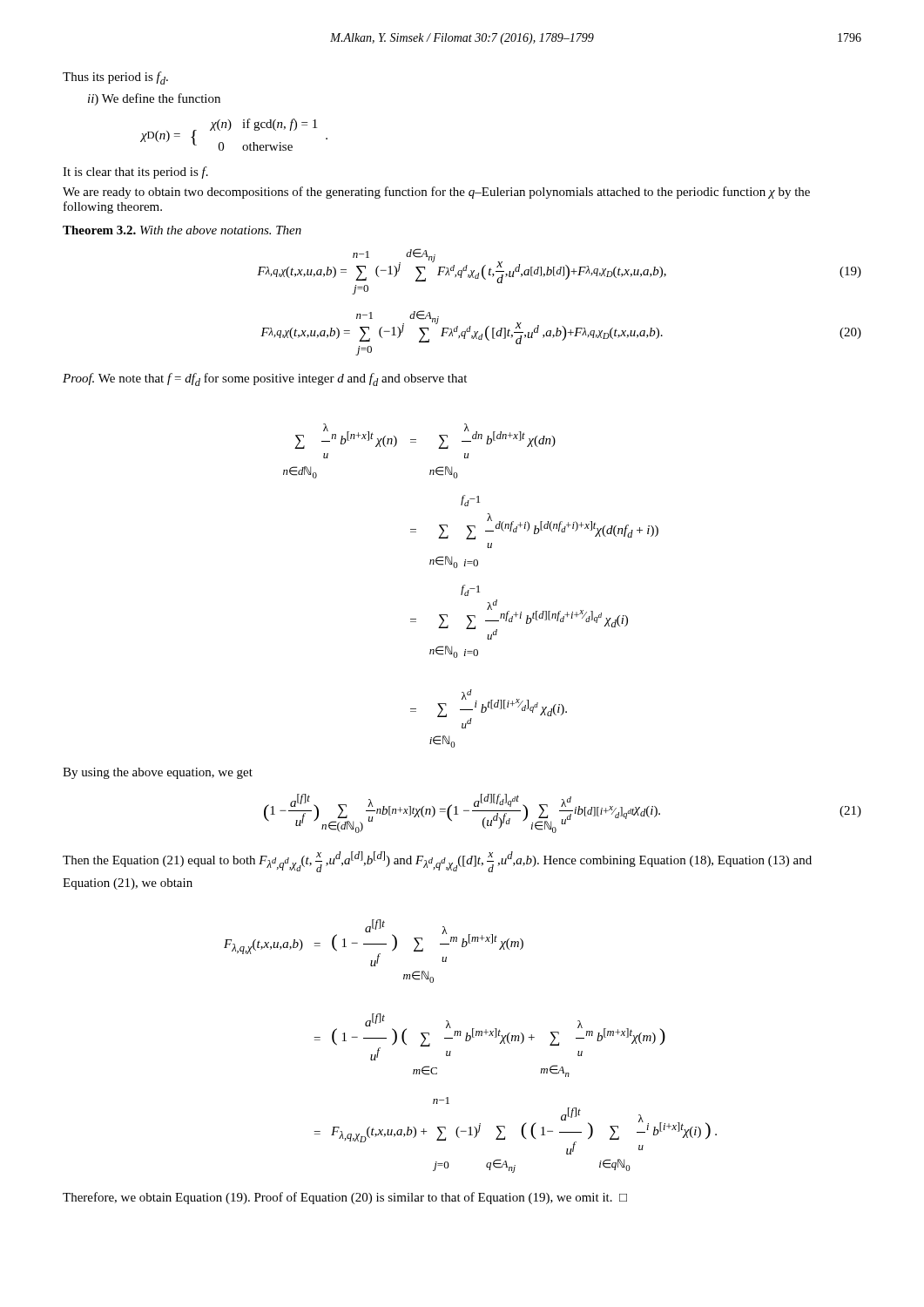Viewport: 924px width, 1307px height.
Task: Locate the element starting "We are ready to obtain two decompositions"
Action: point(437,199)
